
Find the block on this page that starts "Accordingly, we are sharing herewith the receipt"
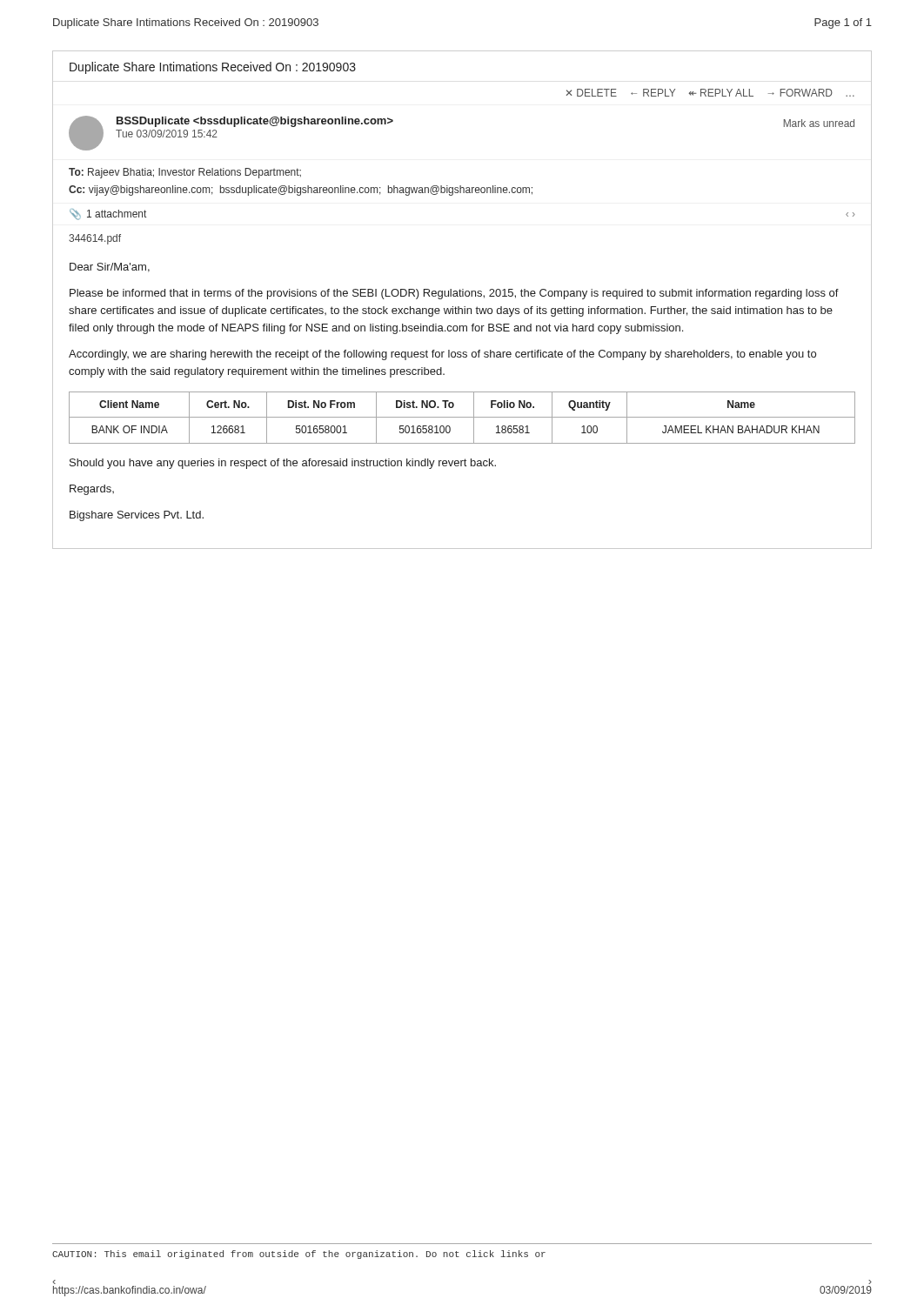(x=443, y=363)
